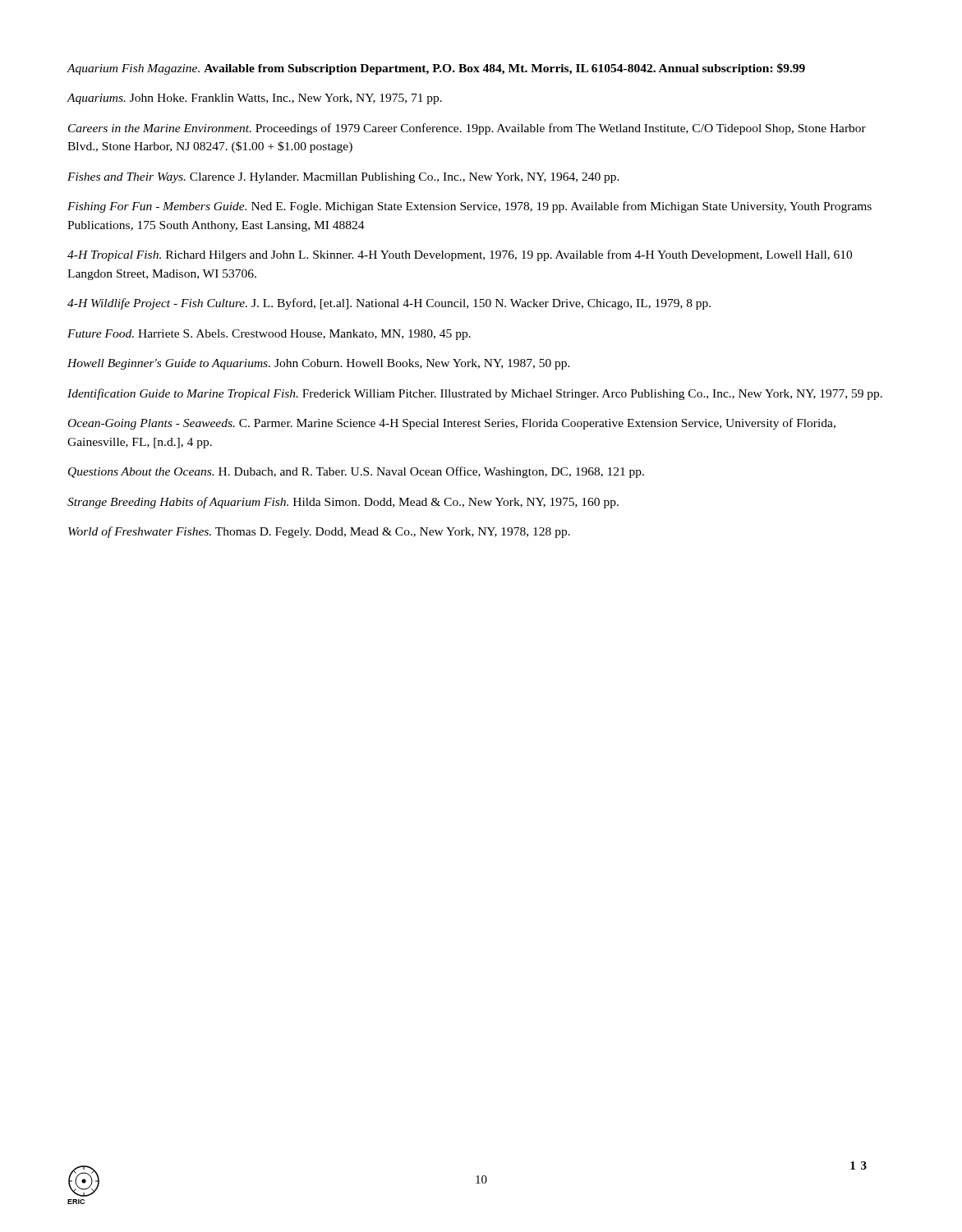The image size is (962, 1232).
Task: Select the list item containing "4-H Wildlife Project - Fish Culture. J."
Action: coord(389,303)
